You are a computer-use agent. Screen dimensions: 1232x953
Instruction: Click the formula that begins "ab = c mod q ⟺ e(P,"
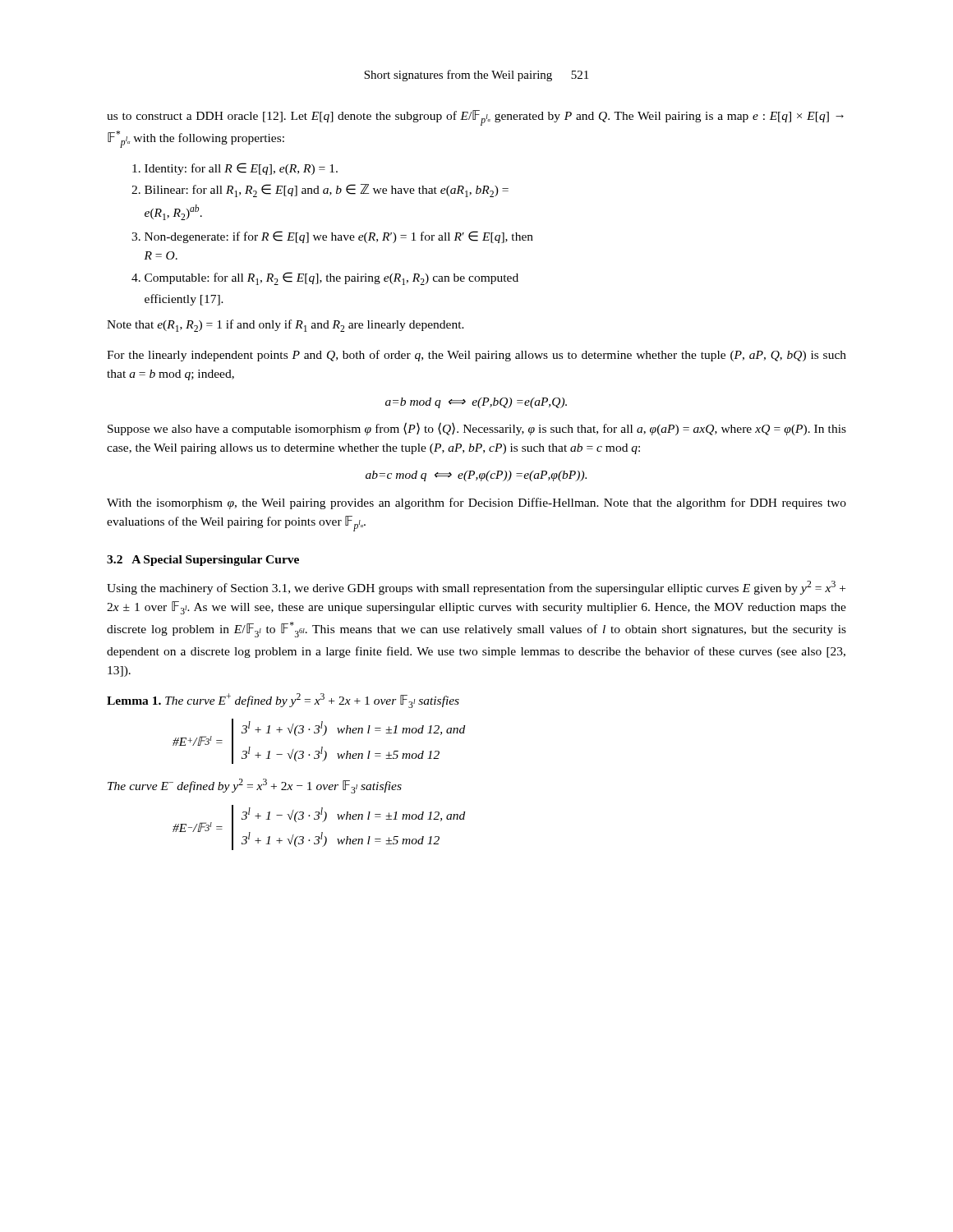[476, 475]
